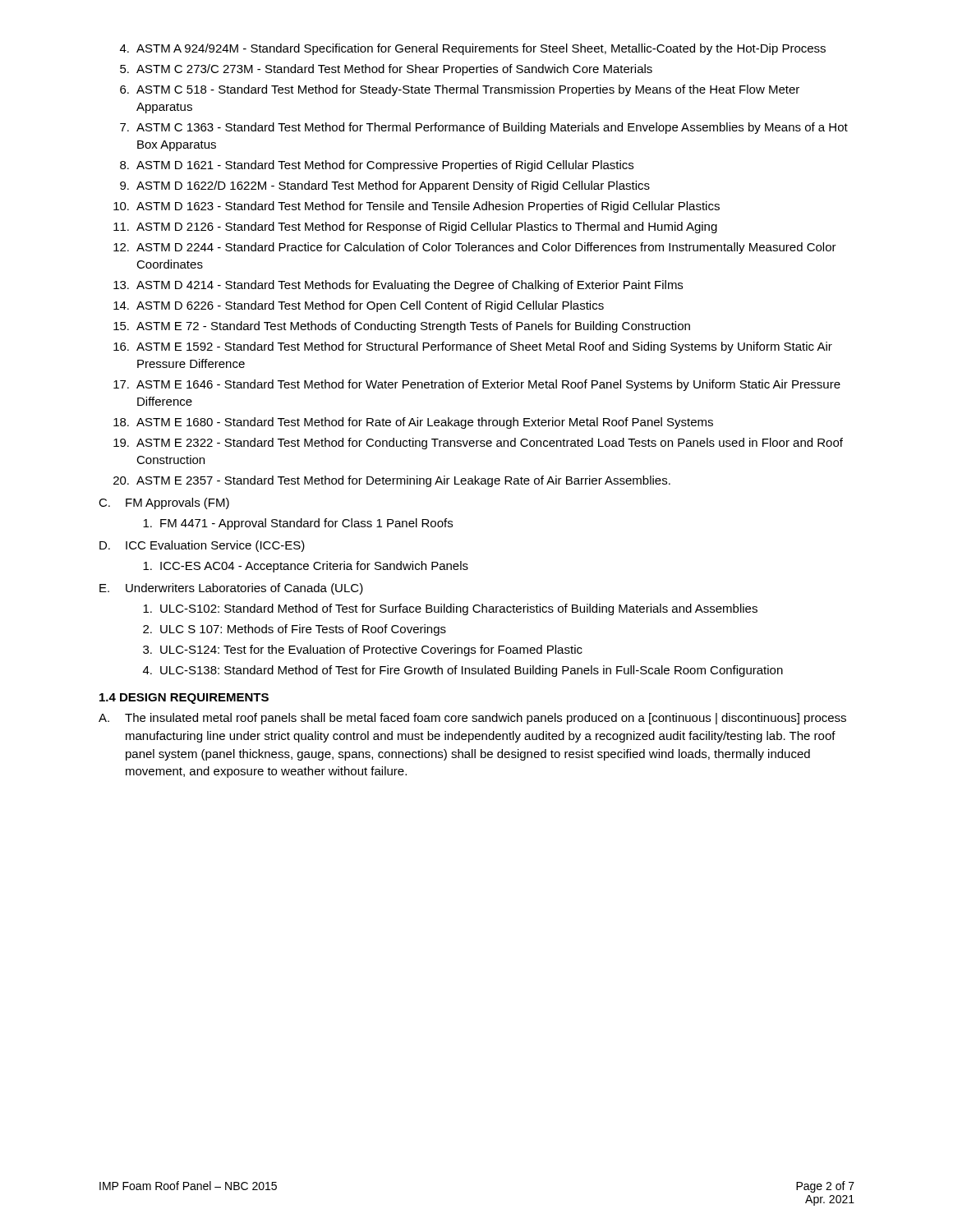Select the region starting "10. ASTM D"
Viewport: 953px width, 1232px height.
pos(476,206)
